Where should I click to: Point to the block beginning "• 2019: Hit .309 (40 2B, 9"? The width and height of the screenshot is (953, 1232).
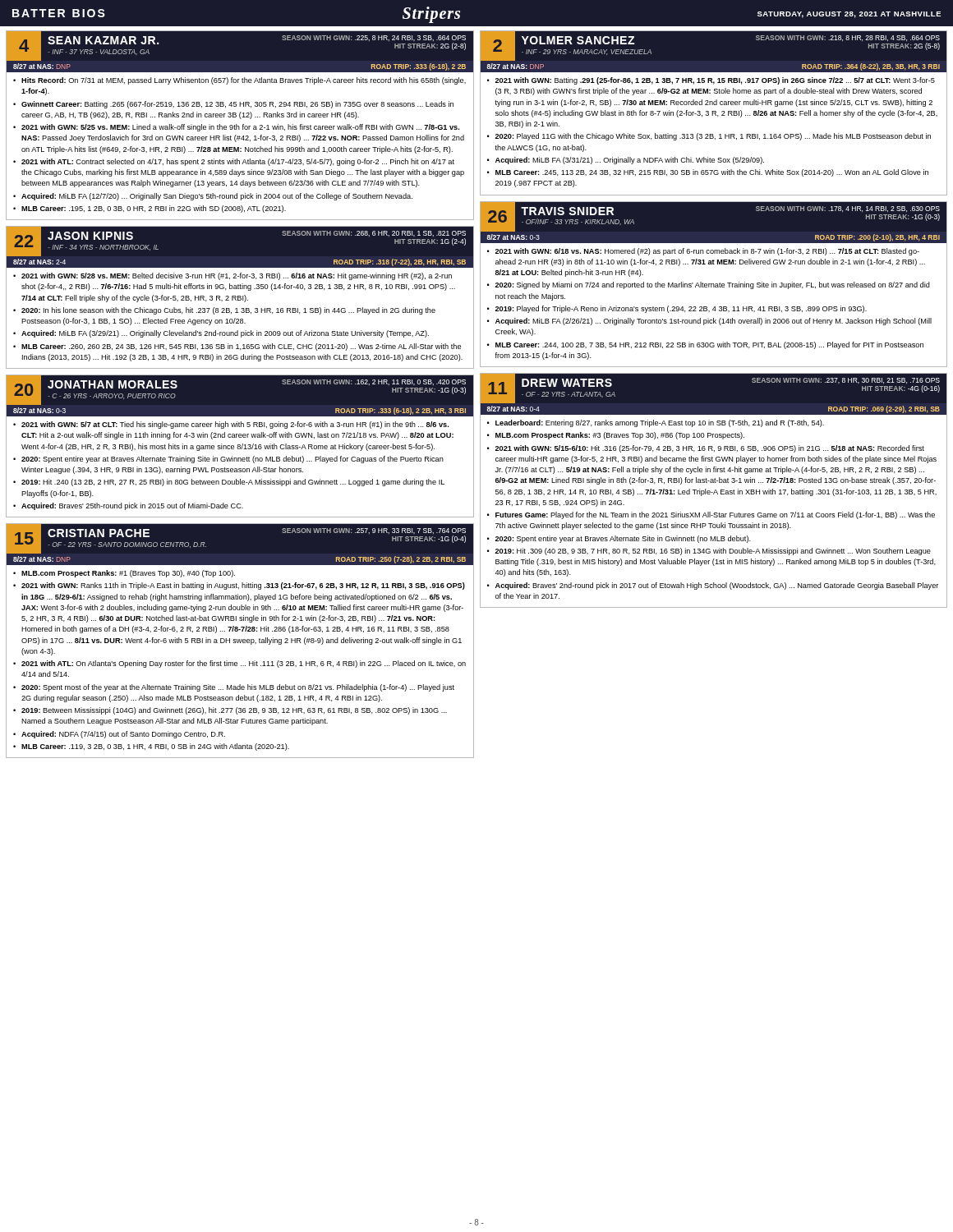(x=711, y=561)
